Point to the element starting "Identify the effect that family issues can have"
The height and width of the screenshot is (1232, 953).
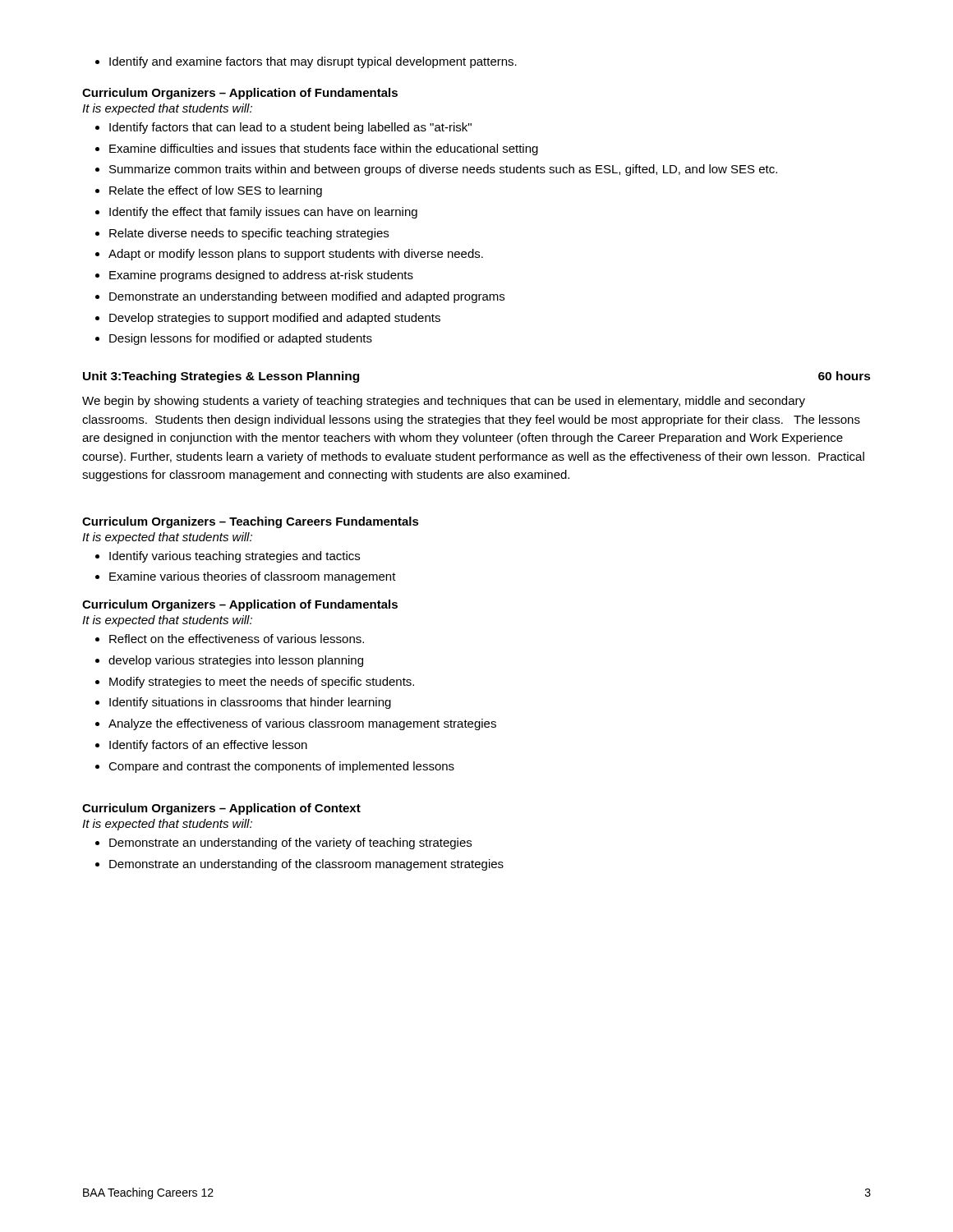(x=256, y=213)
